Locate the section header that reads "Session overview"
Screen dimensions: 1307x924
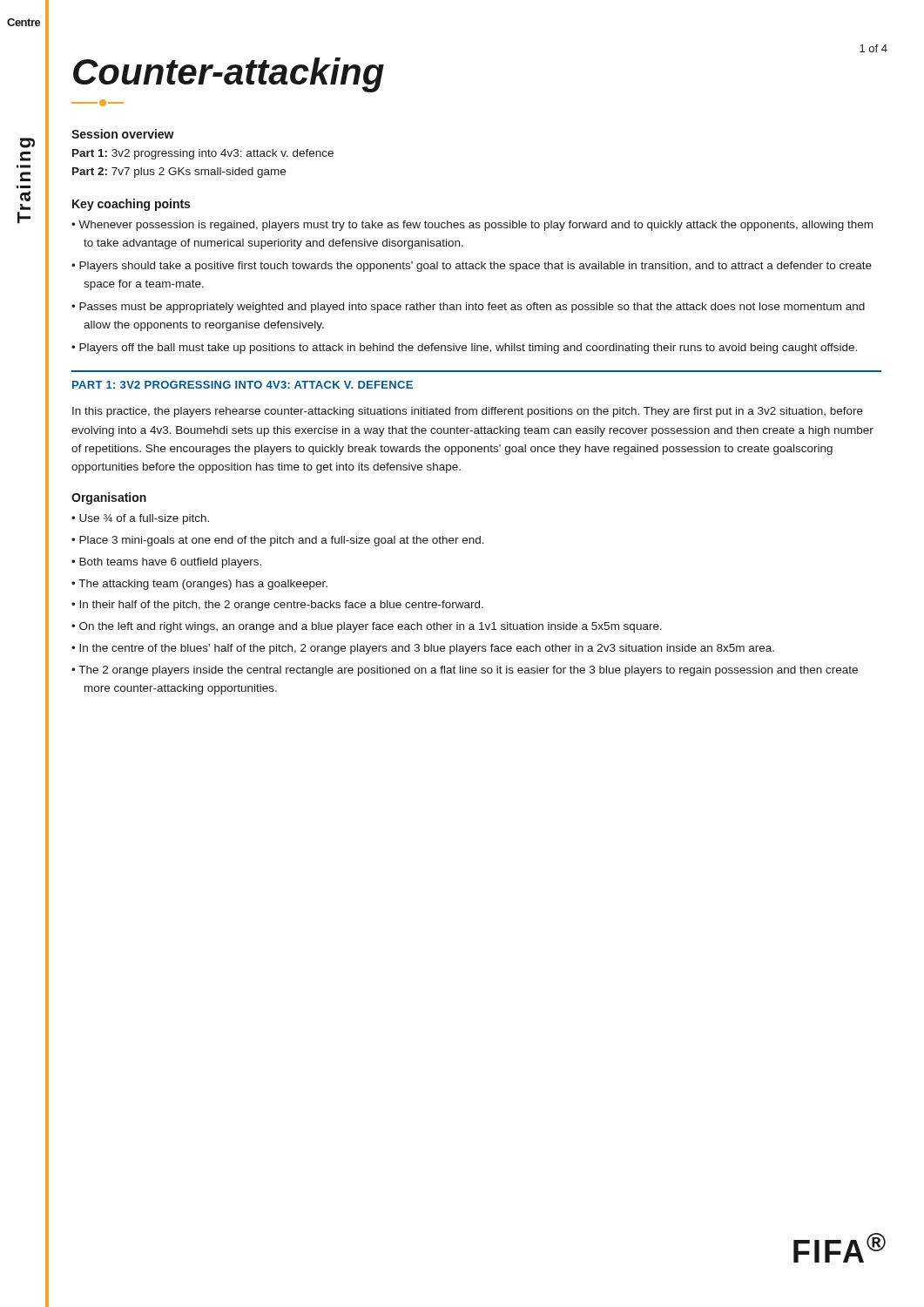pos(123,134)
